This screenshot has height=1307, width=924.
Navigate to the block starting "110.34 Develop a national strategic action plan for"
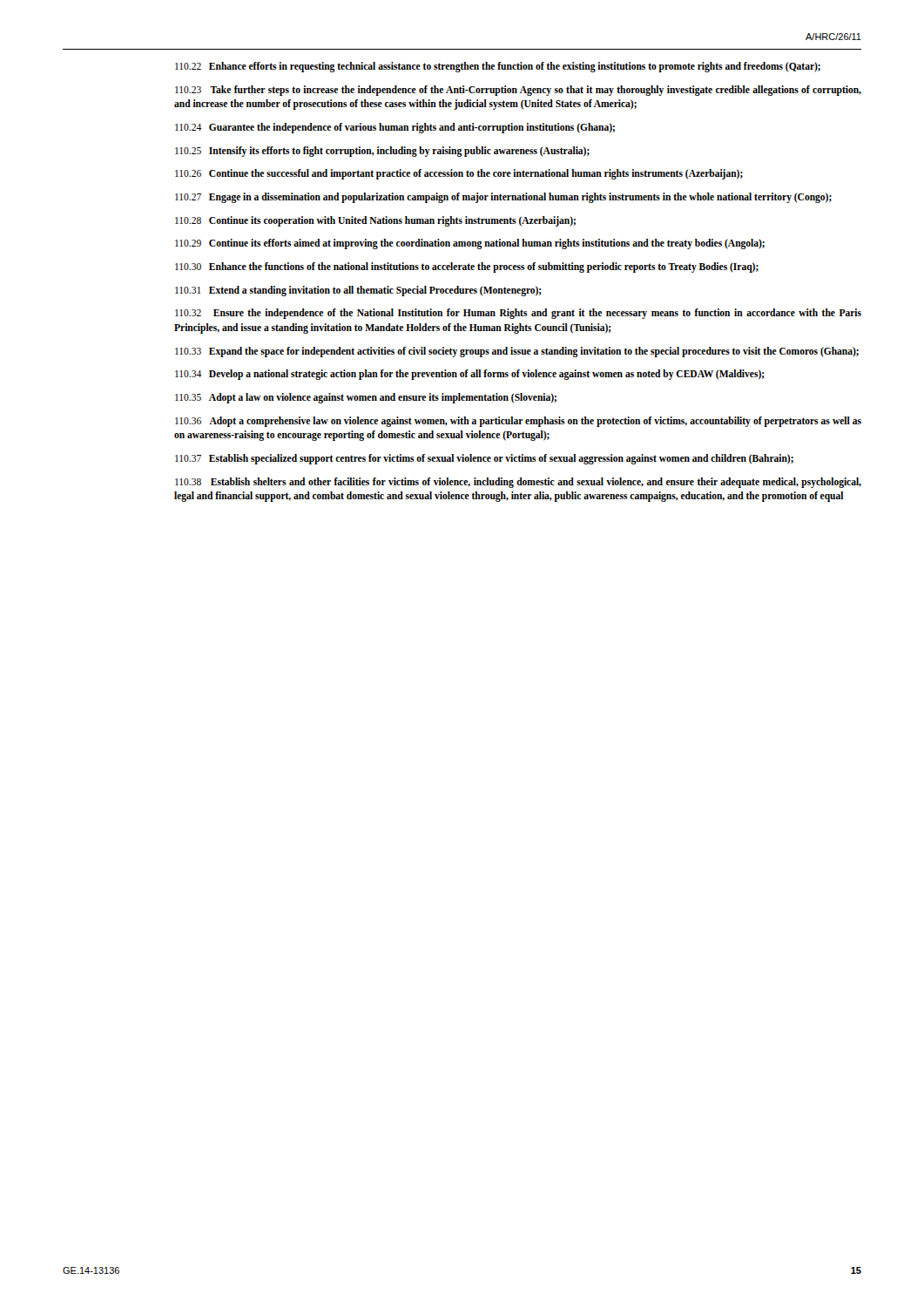[469, 374]
